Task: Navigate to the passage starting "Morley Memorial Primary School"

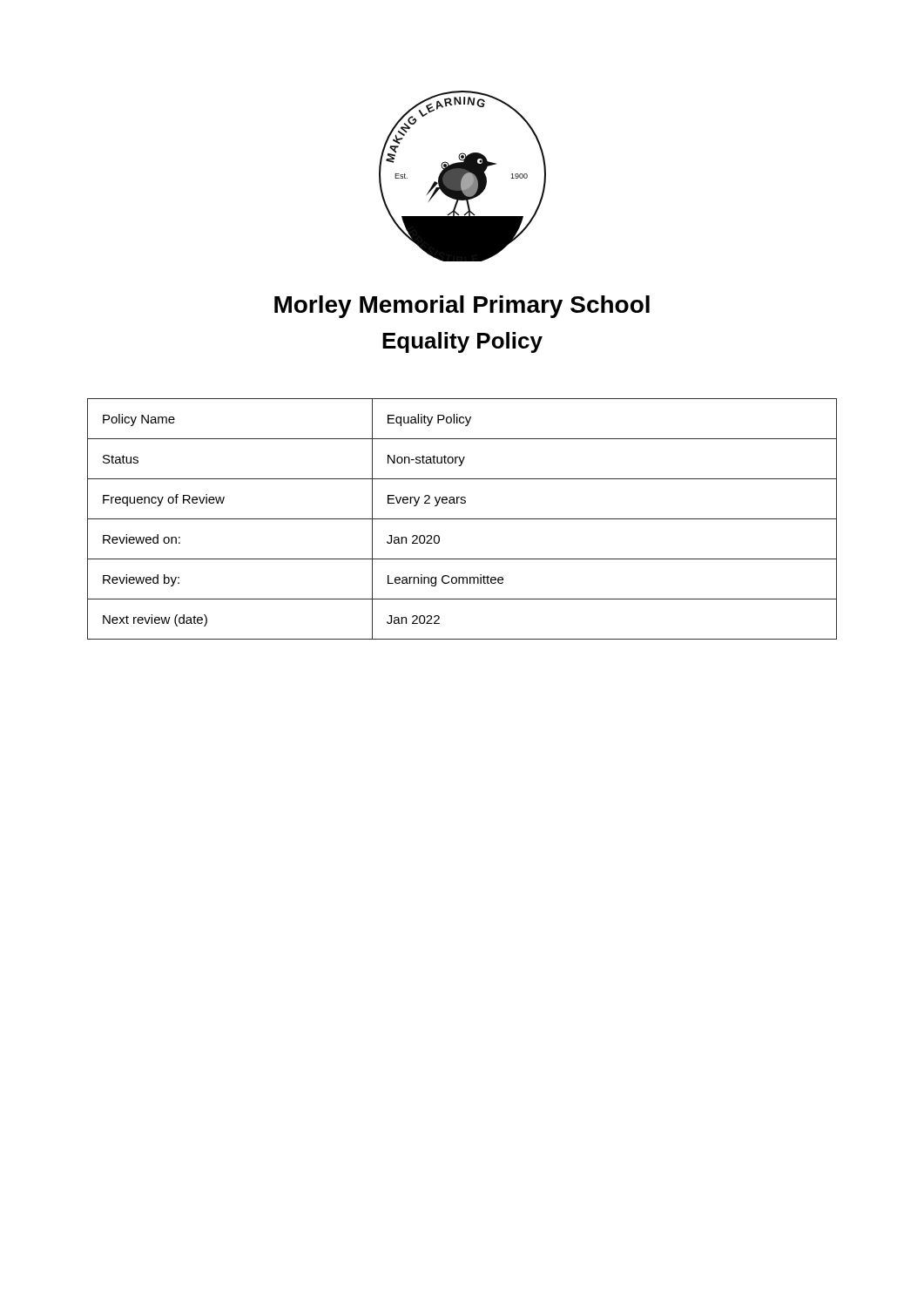Action: pos(462,305)
